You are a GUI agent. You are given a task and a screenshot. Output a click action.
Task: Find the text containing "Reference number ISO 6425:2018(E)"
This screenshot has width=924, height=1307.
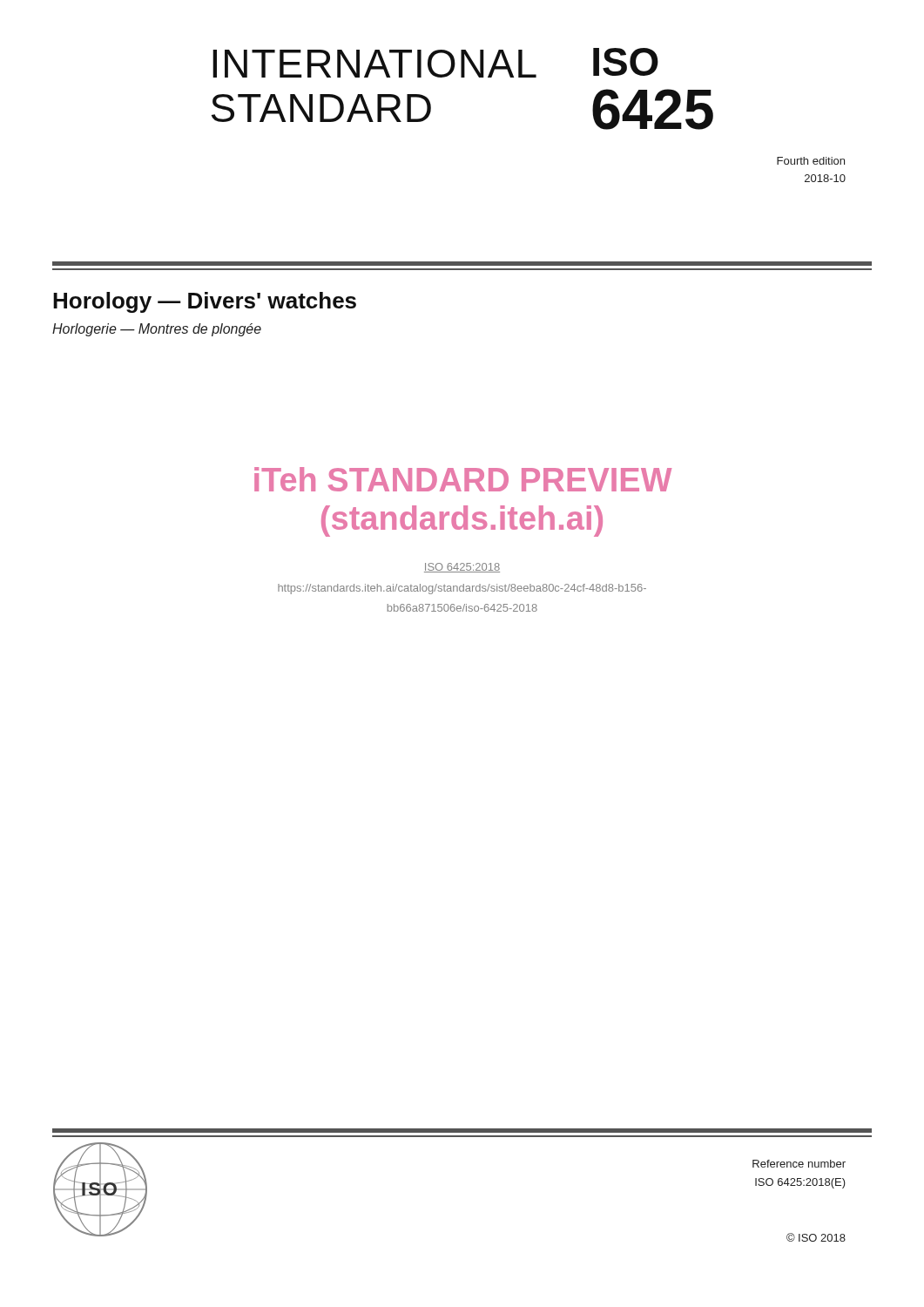[799, 1173]
